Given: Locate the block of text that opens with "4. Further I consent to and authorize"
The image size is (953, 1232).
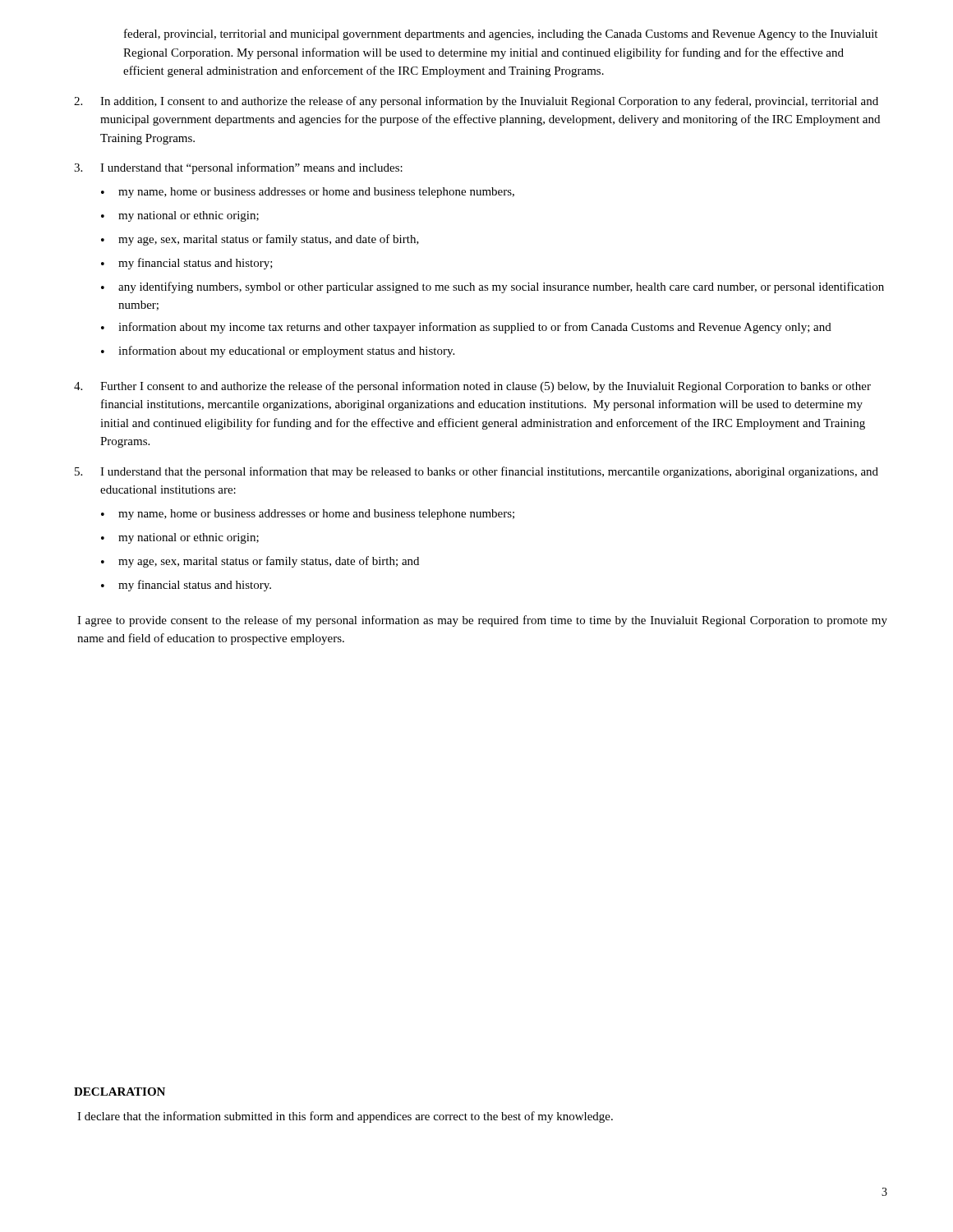Looking at the screenshot, I should coord(481,414).
